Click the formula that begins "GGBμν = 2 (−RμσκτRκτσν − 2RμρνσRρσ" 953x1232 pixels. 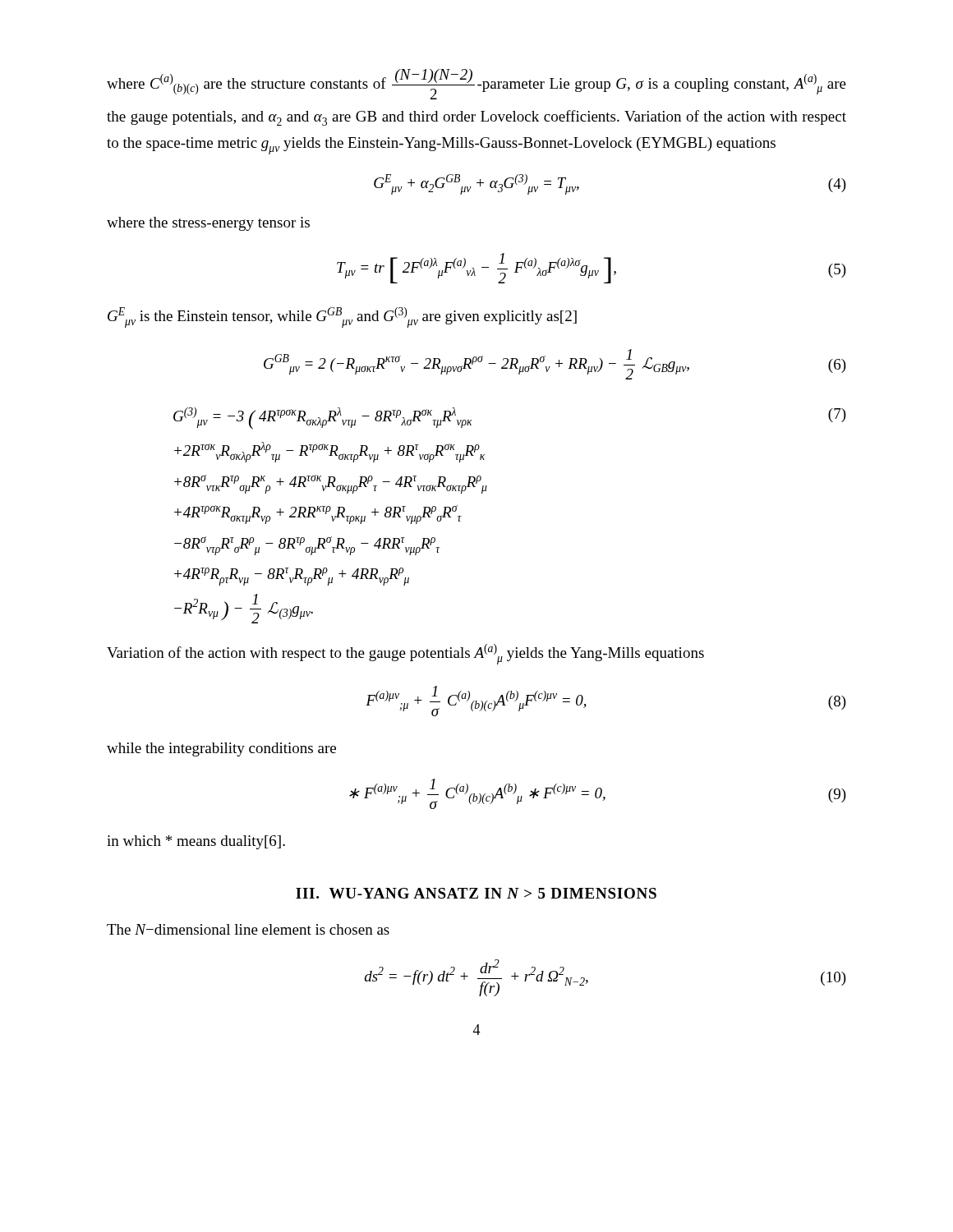[555, 365]
